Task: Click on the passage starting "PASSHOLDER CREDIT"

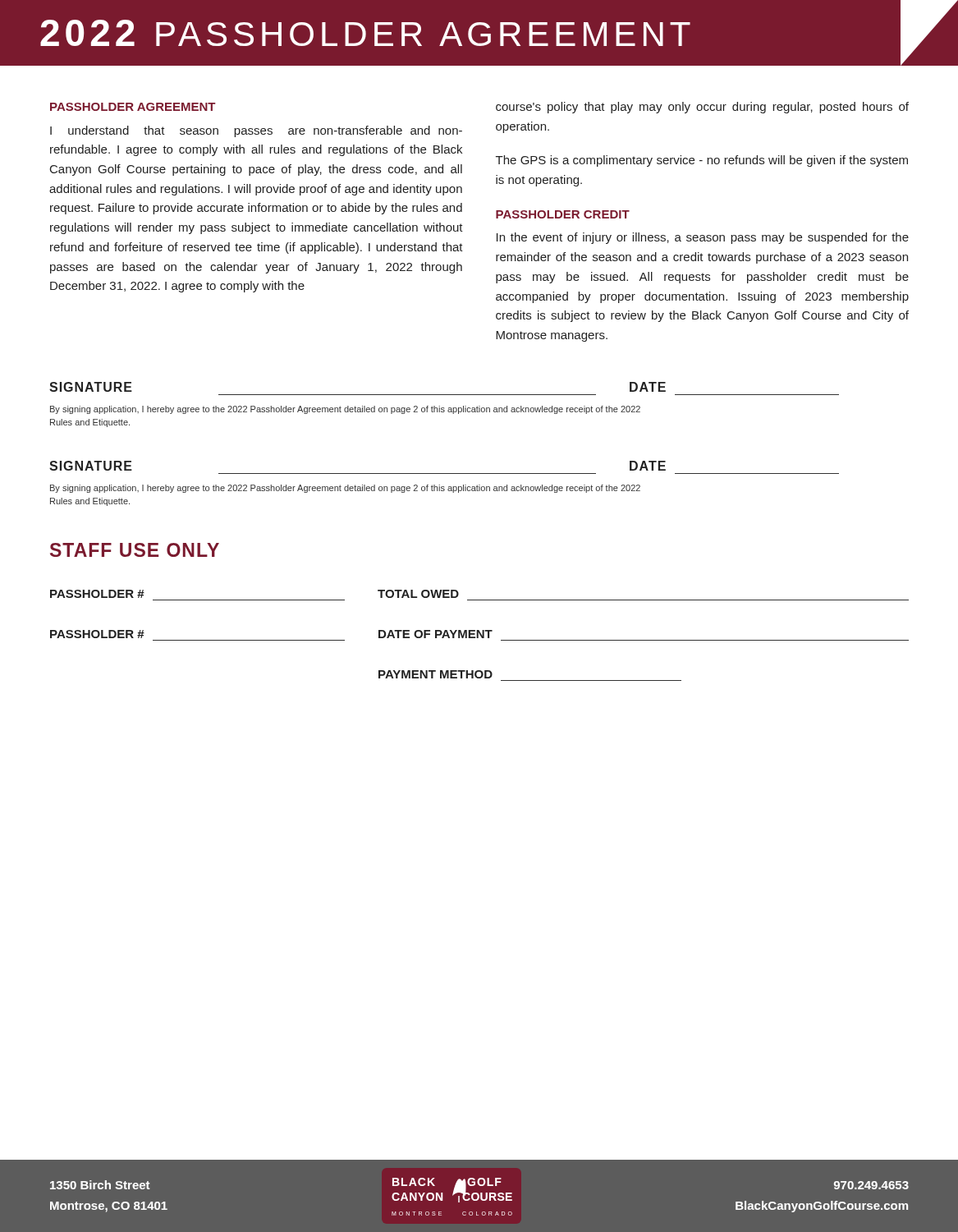Action: 562,214
